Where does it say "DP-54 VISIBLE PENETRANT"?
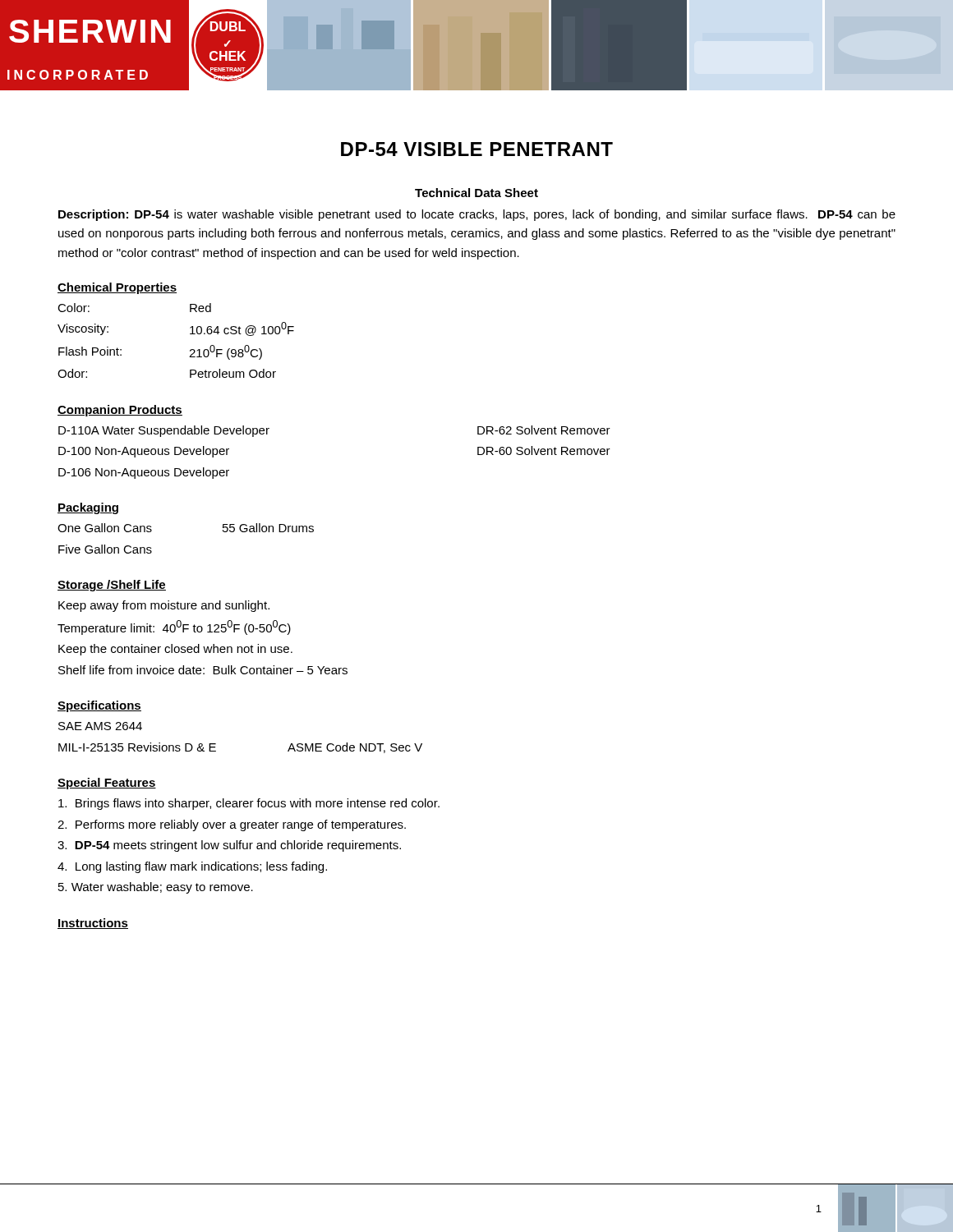This screenshot has height=1232, width=953. pyautogui.click(x=476, y=149)
